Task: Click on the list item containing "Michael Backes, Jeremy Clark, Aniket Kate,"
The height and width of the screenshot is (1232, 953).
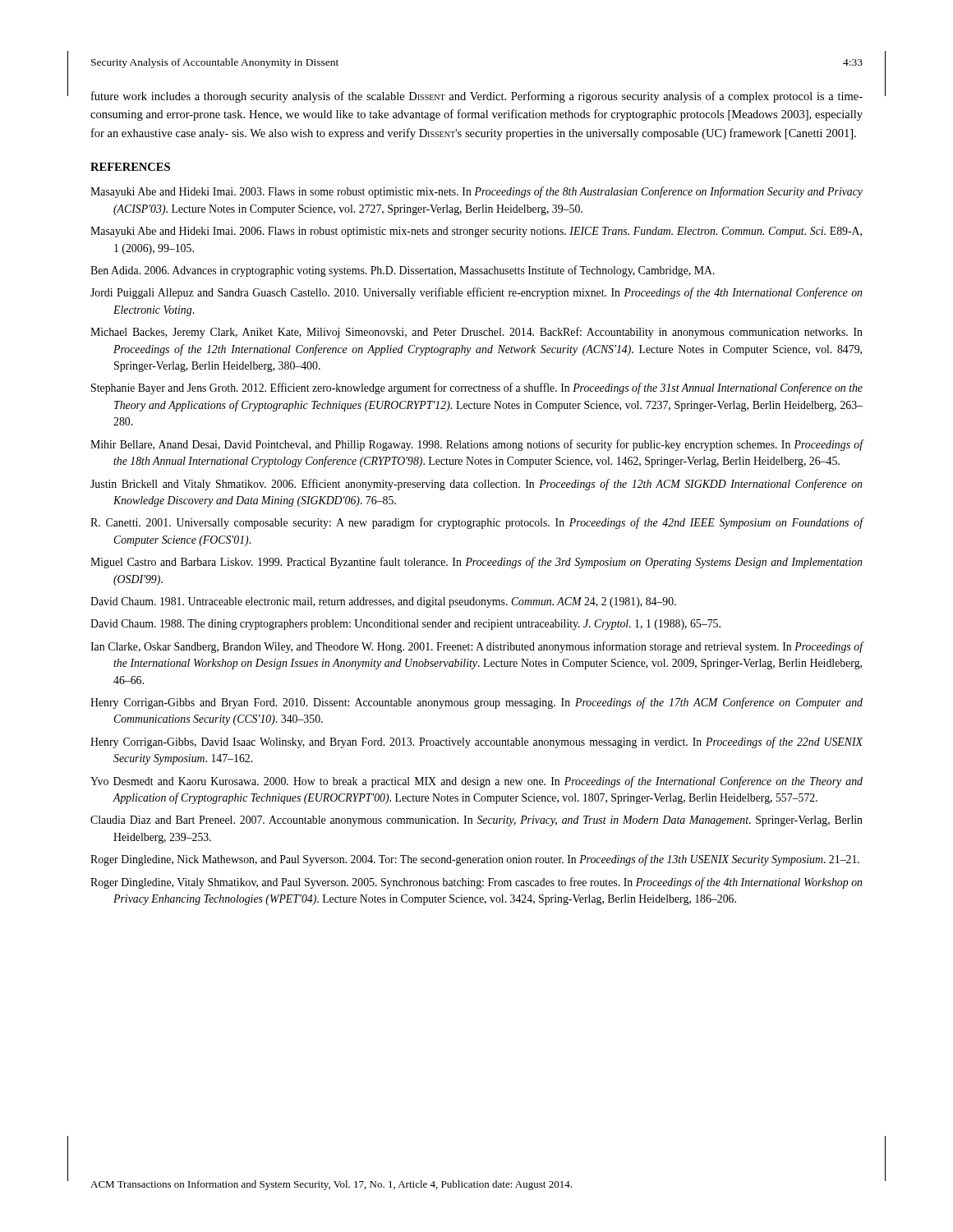Action: pos(476,349)
